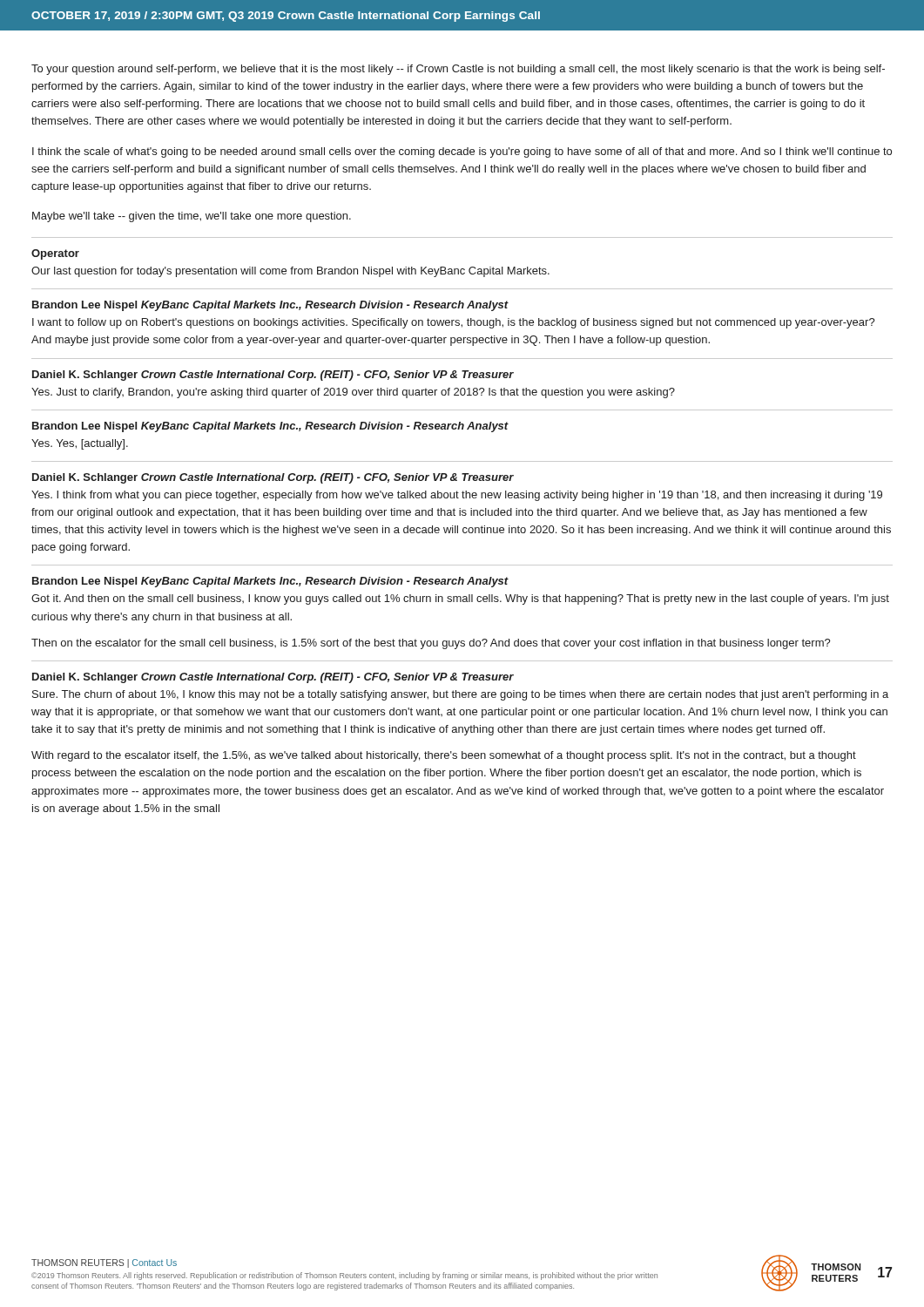Point to the block beginning "To your question around self-perform, we"
The height and width of the screenshot is (1307, 924).
(458, 95)
